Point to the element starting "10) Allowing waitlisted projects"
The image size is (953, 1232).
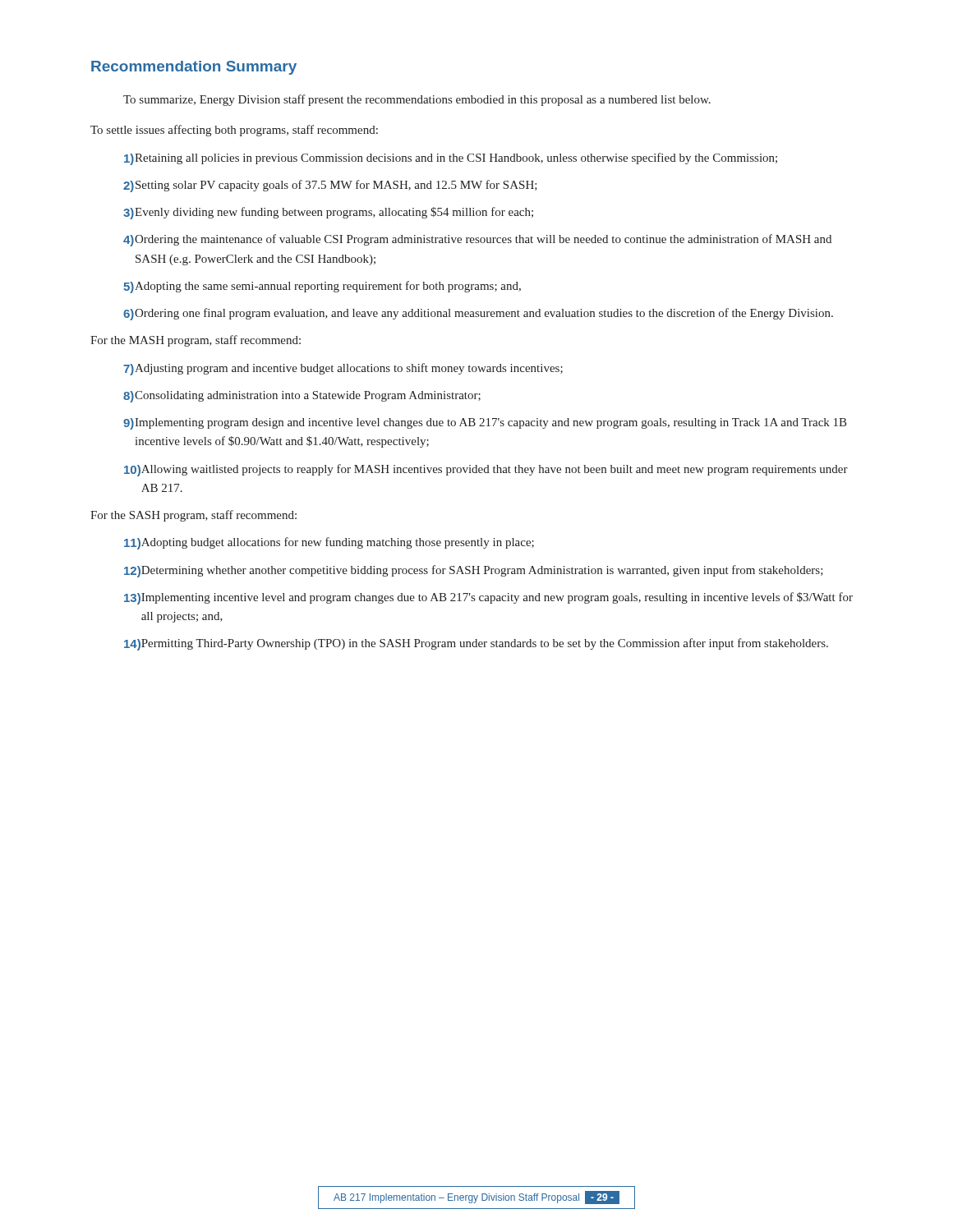coord(476,479)
